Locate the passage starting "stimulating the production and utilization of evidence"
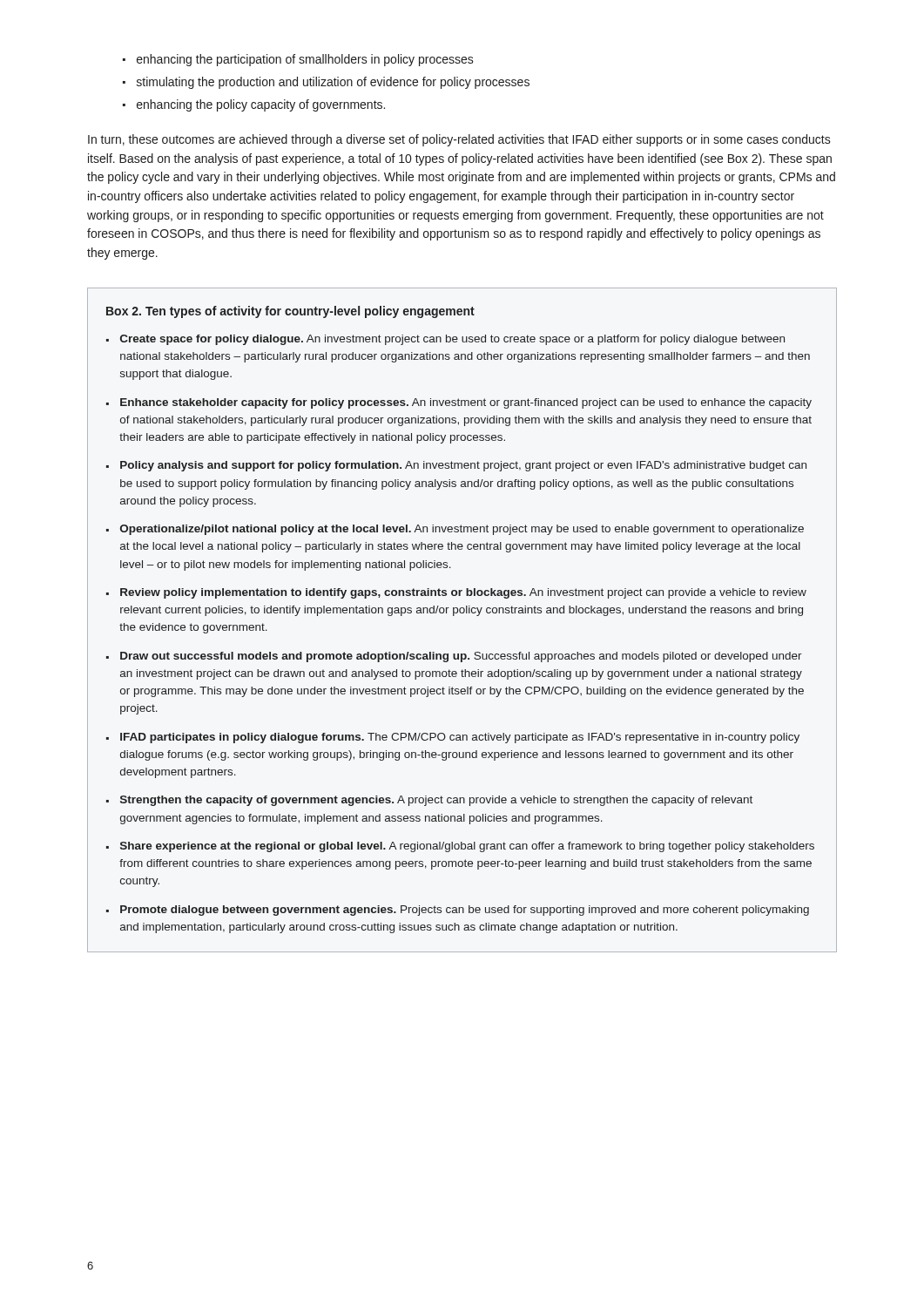Screen dimensions: 1307x924 (x=333, y=82)
